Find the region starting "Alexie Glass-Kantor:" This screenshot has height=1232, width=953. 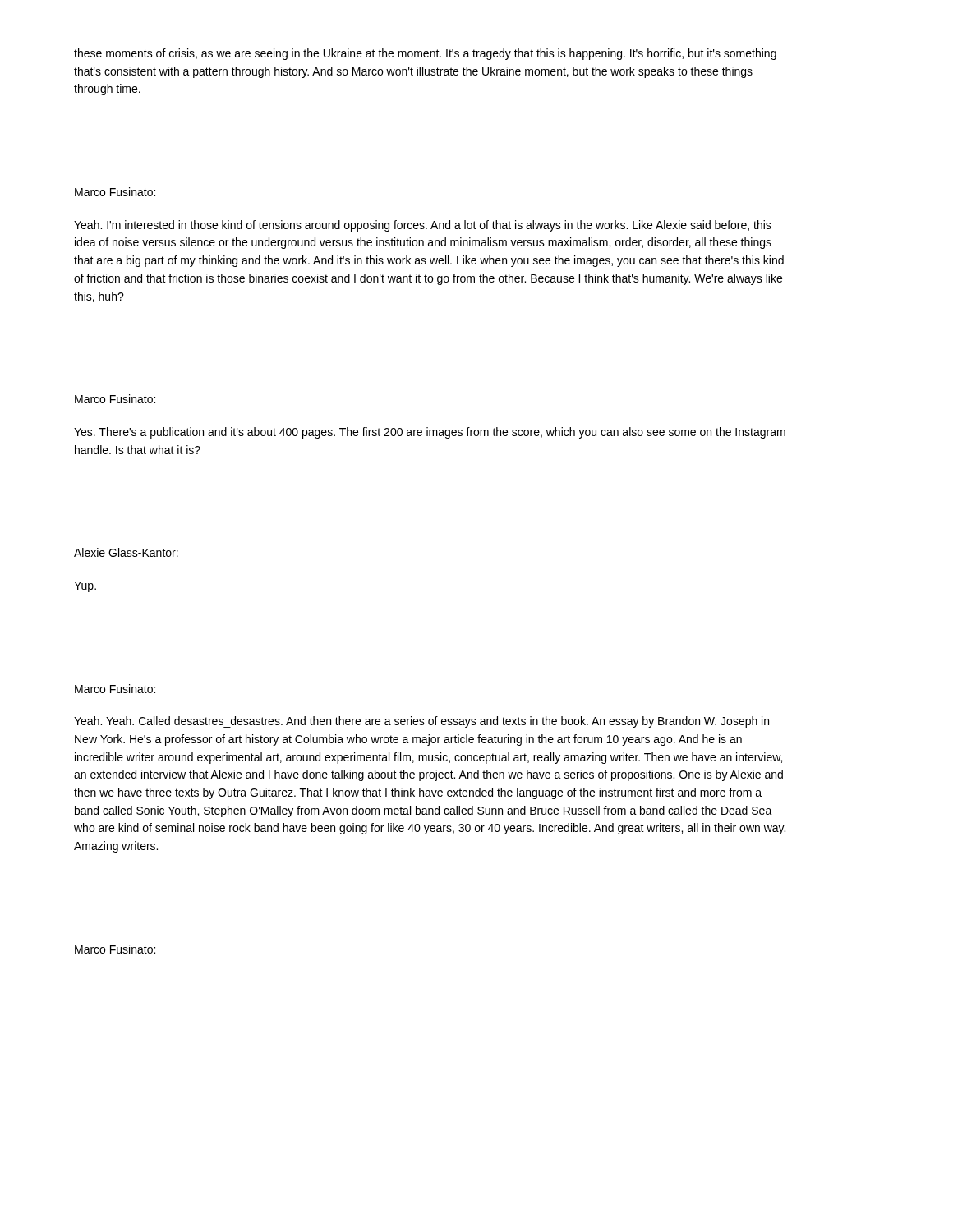point(126,553)
